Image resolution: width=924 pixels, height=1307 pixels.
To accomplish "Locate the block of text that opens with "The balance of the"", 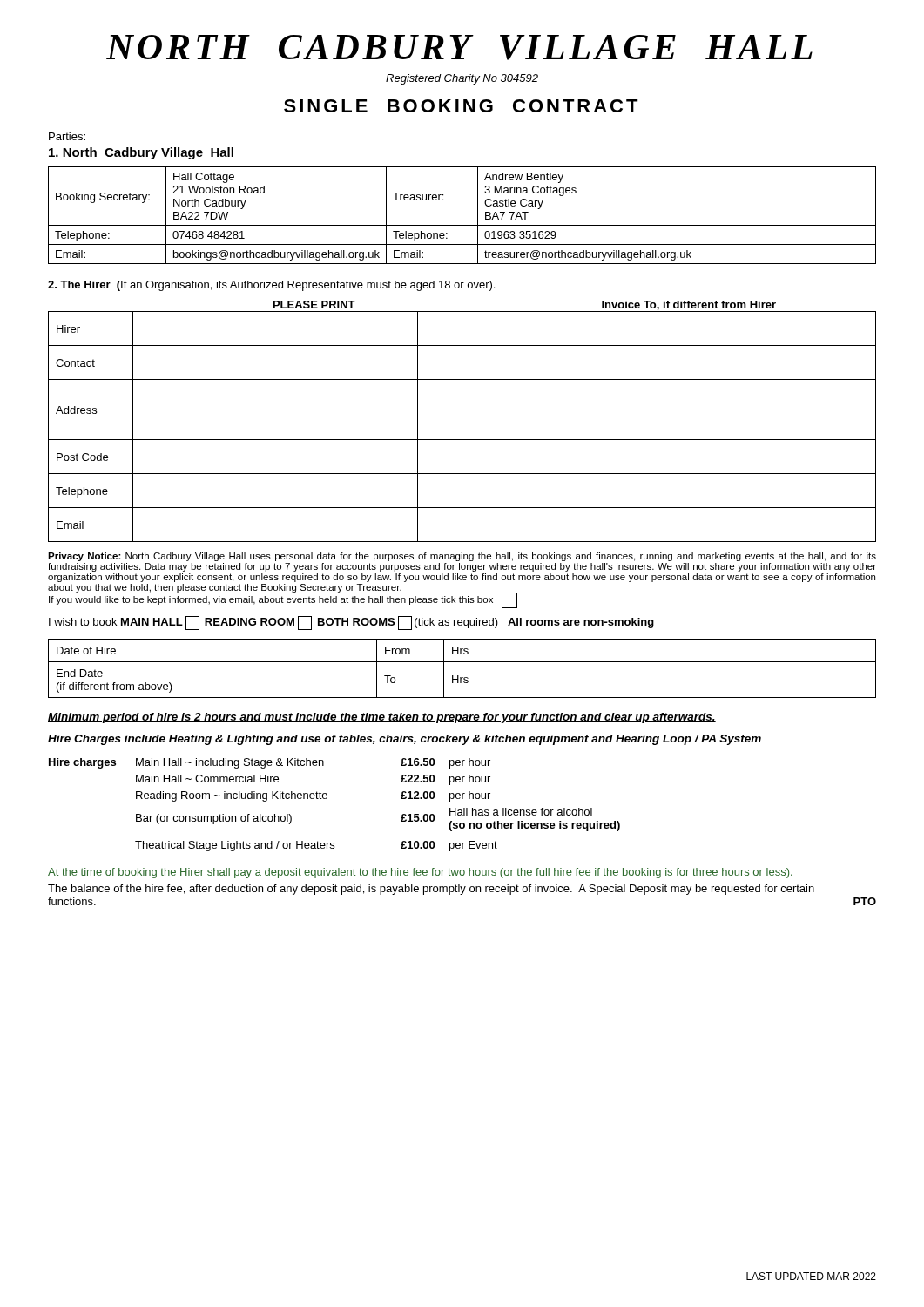I will point(462,895).
